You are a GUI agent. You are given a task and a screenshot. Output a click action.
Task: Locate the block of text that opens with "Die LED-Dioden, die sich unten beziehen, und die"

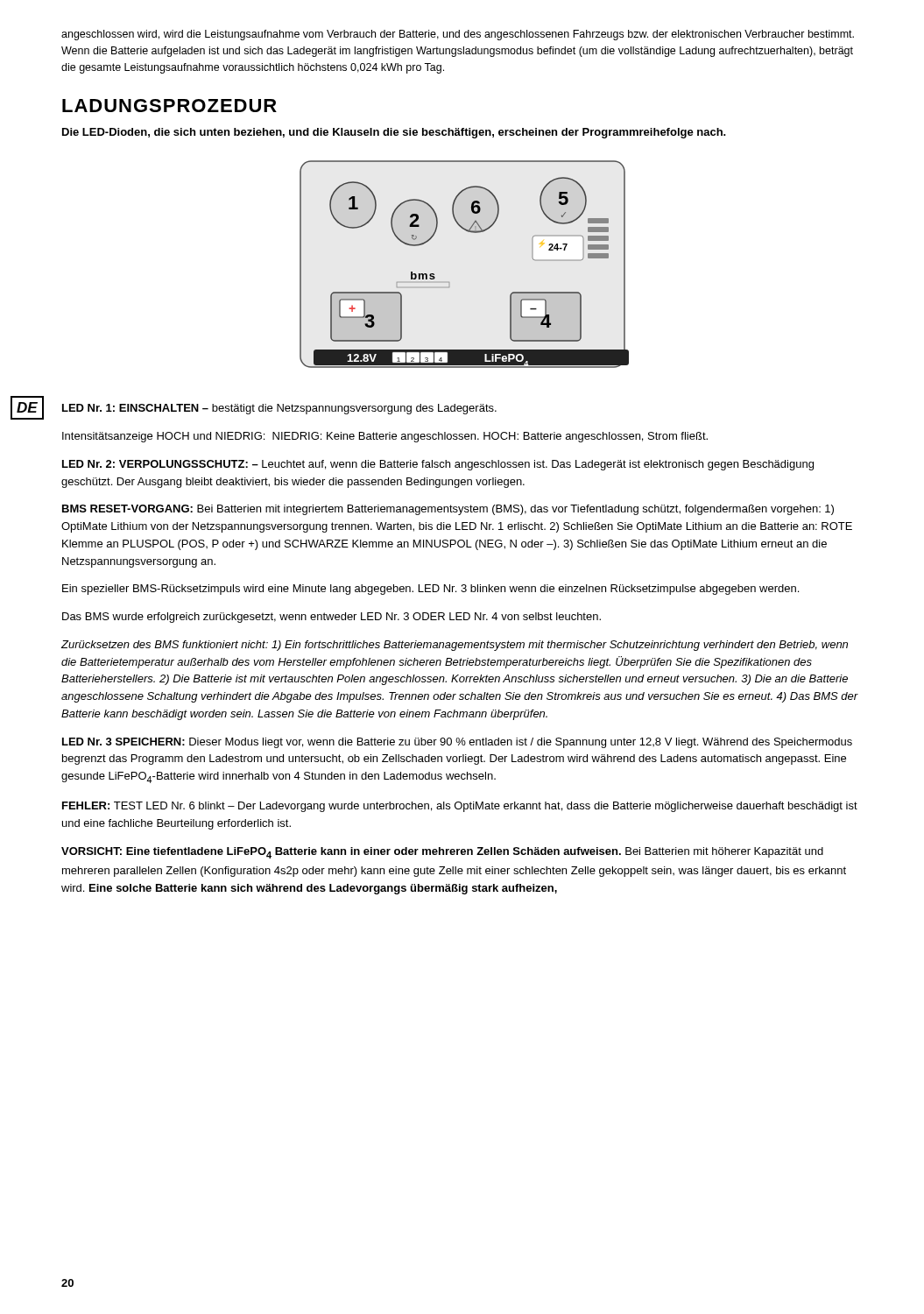click(x=394, y=132)
